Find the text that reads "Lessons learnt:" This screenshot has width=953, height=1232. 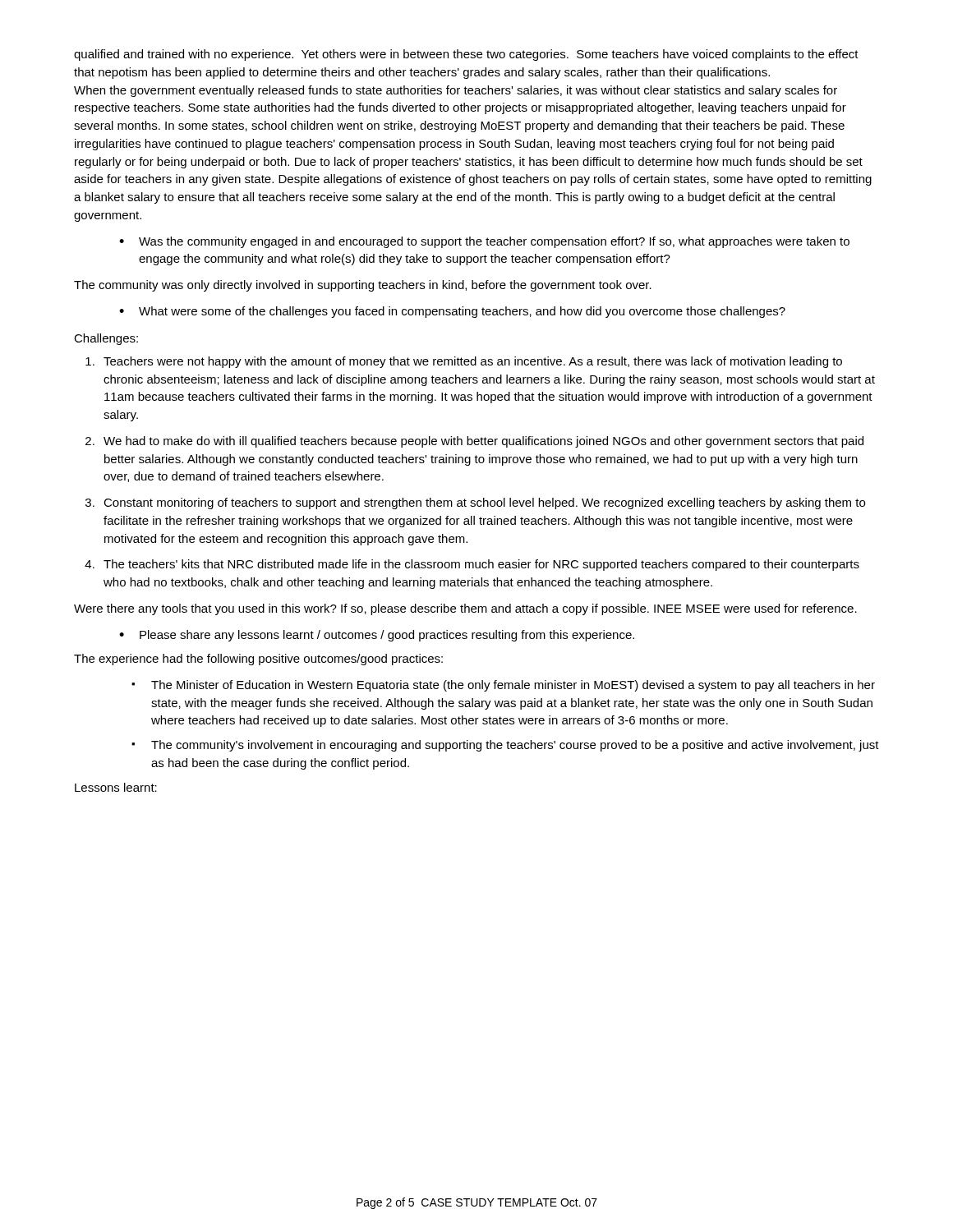coord(116,787)
